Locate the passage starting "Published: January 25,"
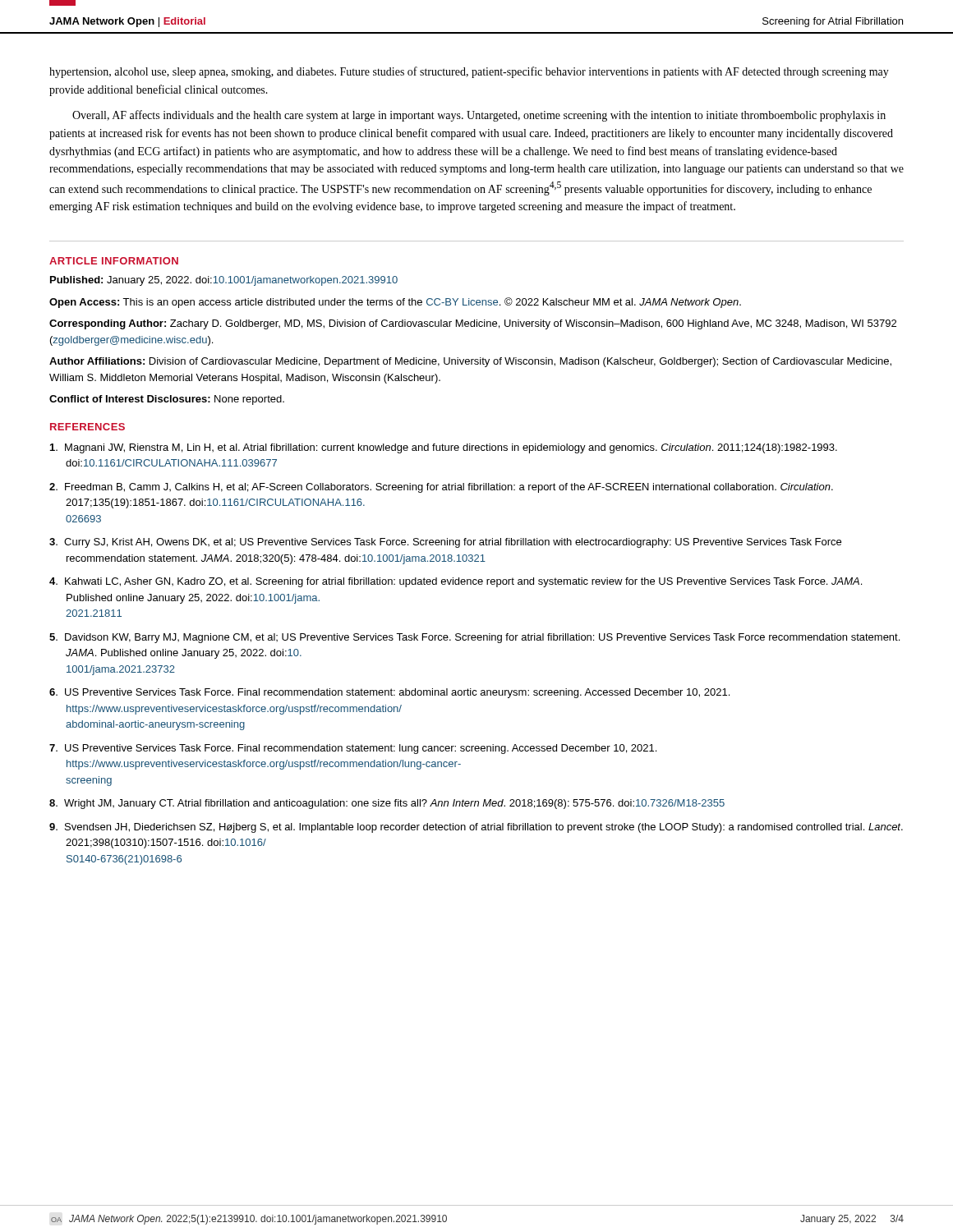 [224, 280]
